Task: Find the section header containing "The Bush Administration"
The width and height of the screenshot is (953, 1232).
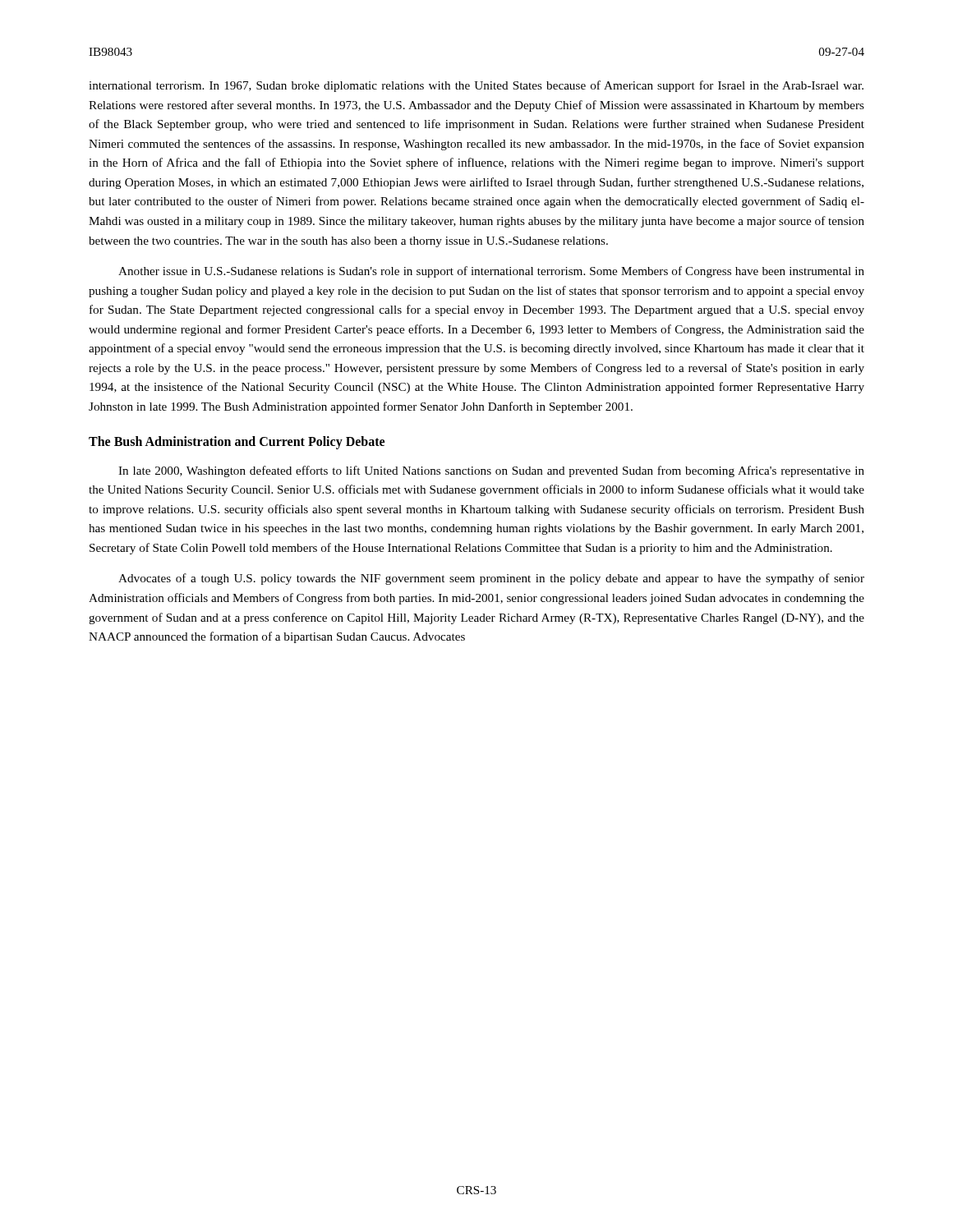Action: (x=237, y=441)
